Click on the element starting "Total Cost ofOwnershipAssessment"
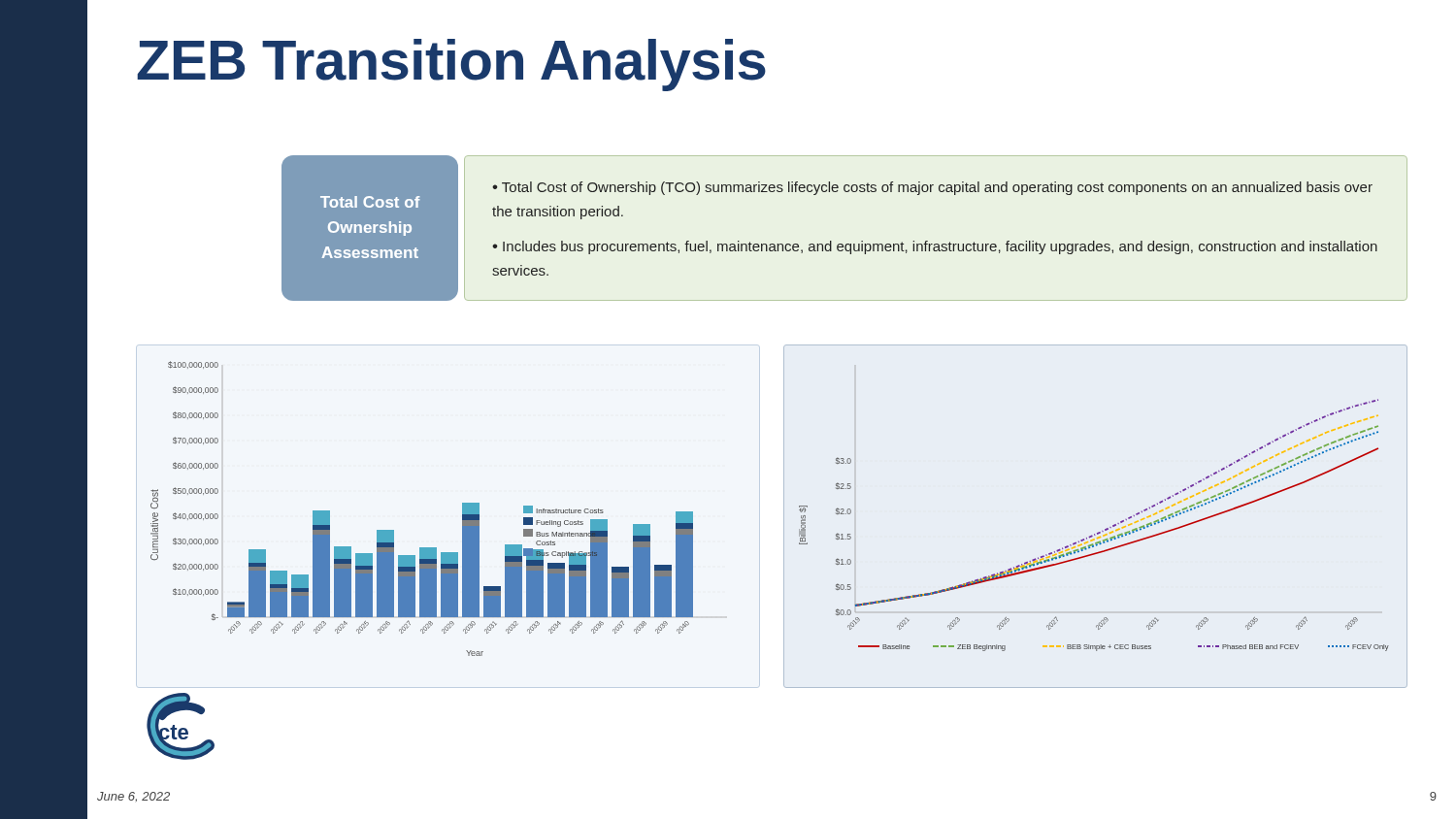 [370, 228]
